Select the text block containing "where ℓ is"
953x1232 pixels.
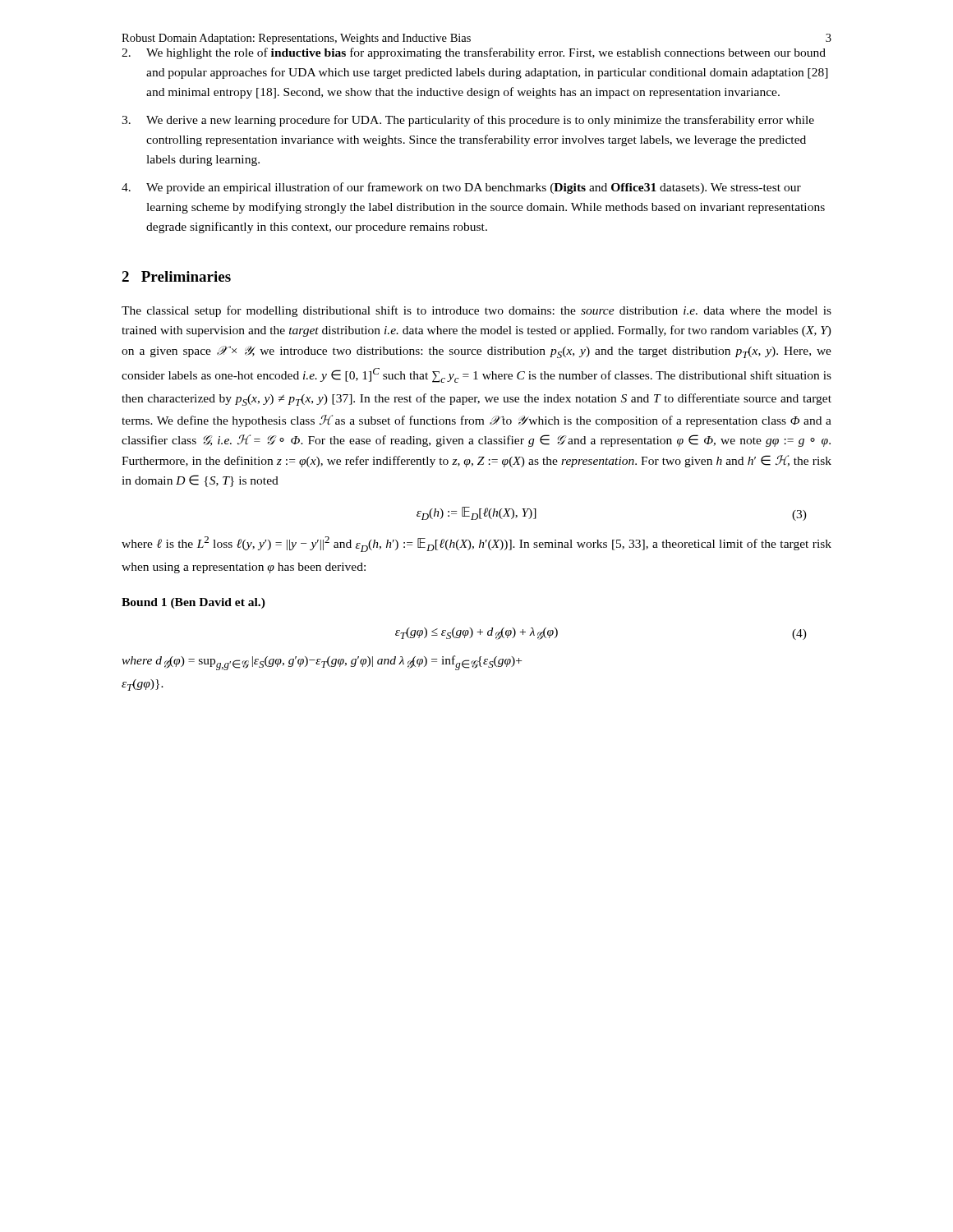tap(476, 553)
